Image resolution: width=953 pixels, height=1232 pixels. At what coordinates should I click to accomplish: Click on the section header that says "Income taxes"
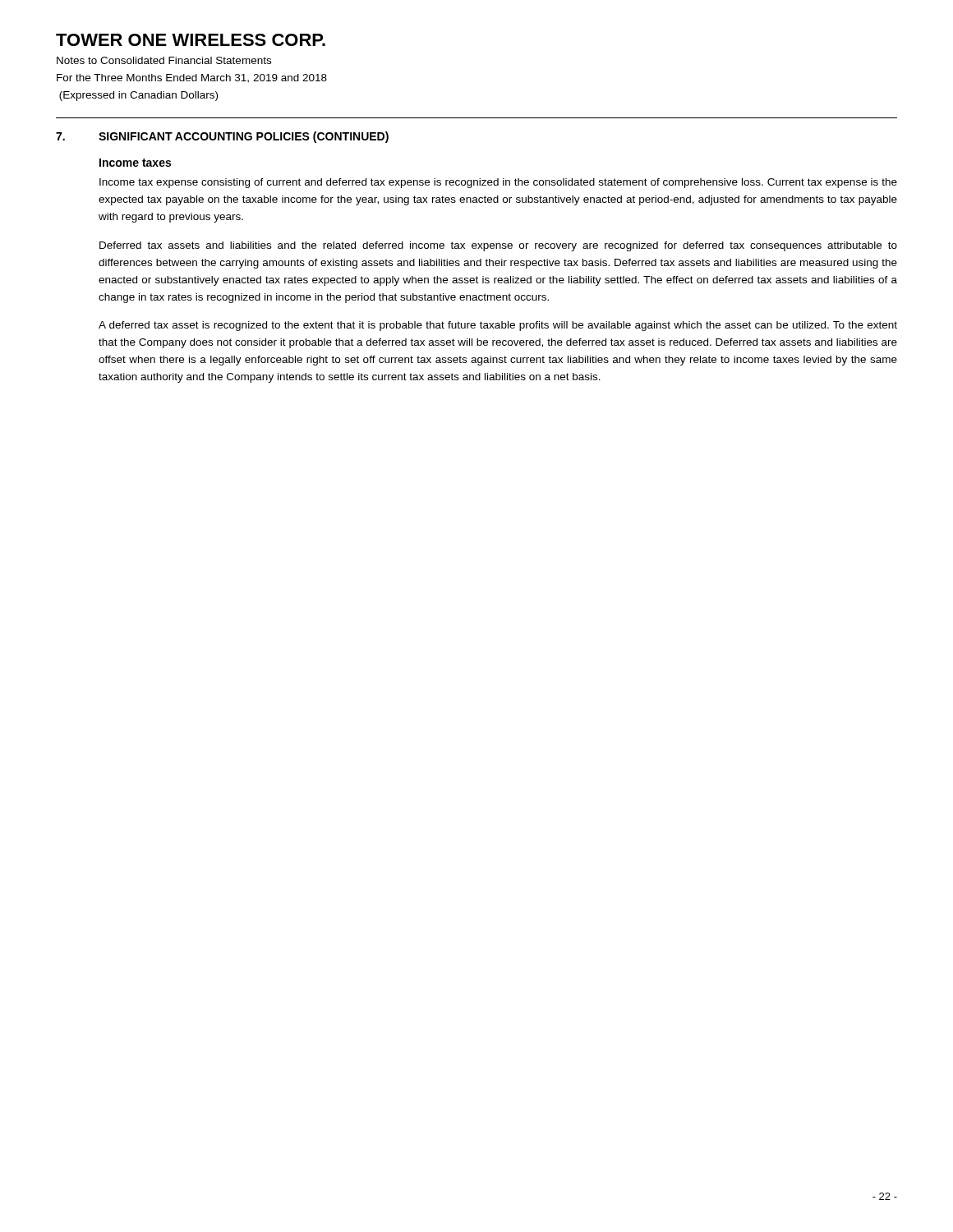click(x=135, y=163)
